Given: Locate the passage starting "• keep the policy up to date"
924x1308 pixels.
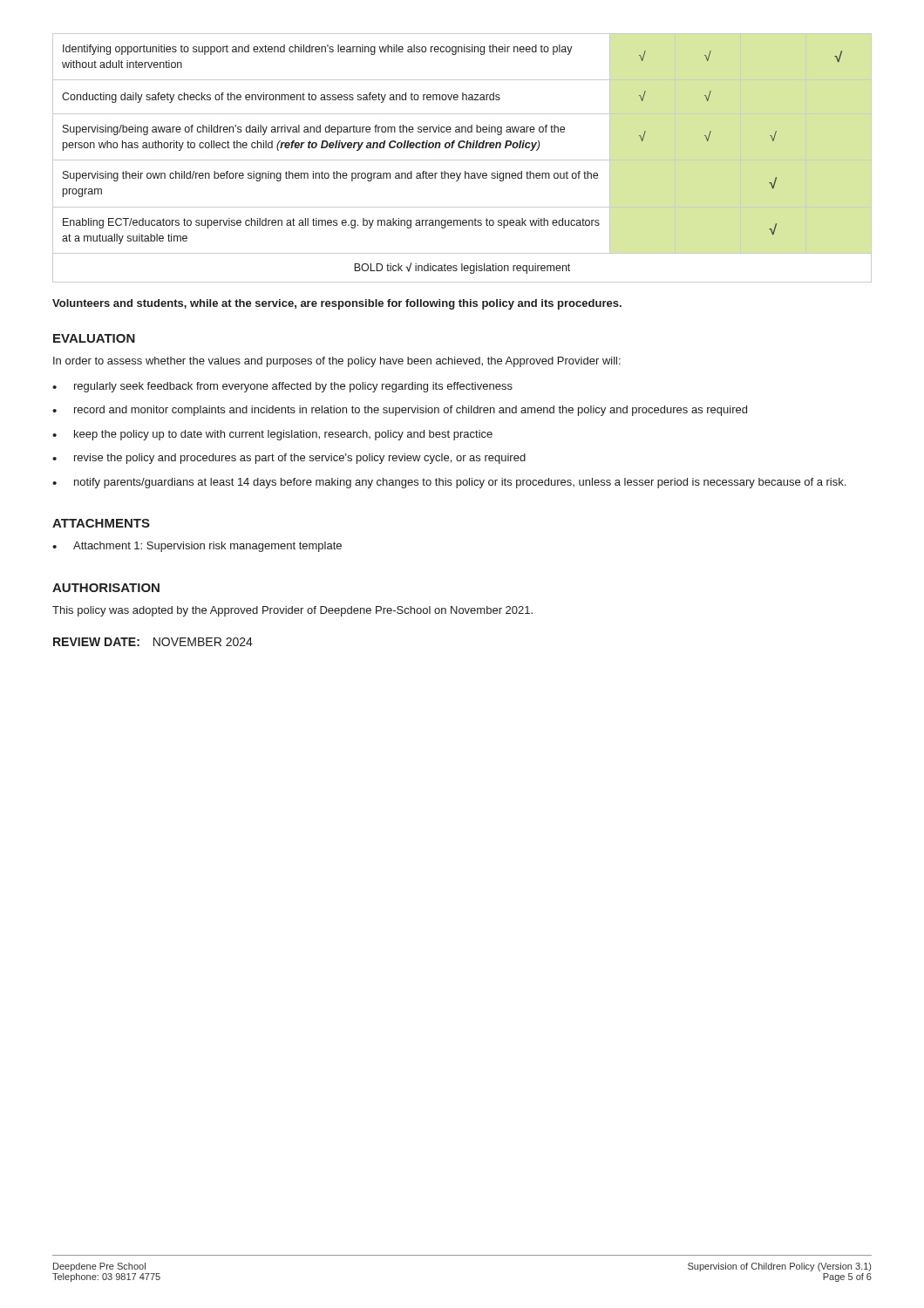Looking at the screenshot, I should point(462,435).
